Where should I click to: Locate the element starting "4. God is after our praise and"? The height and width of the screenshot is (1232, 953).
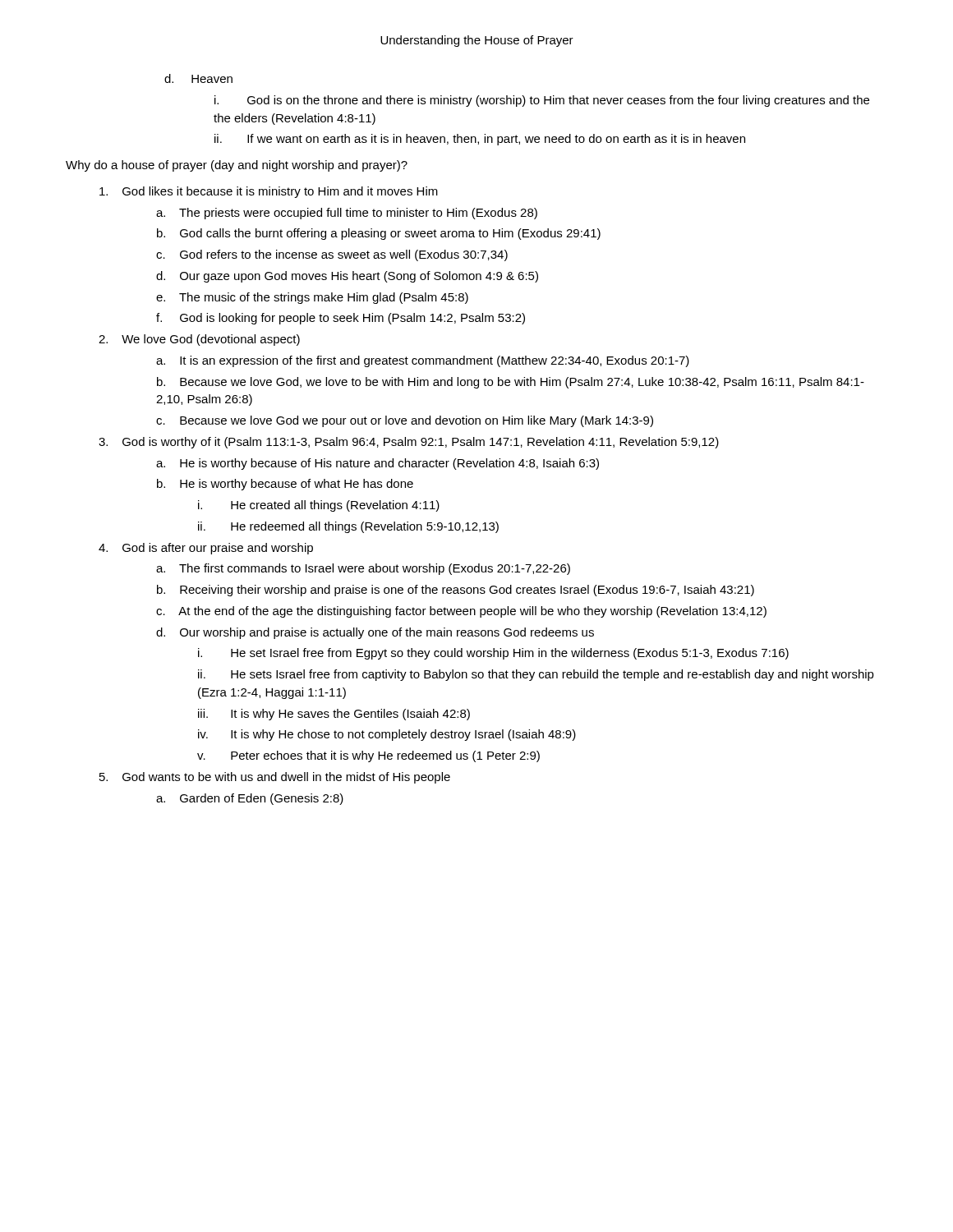coord(206,547)
